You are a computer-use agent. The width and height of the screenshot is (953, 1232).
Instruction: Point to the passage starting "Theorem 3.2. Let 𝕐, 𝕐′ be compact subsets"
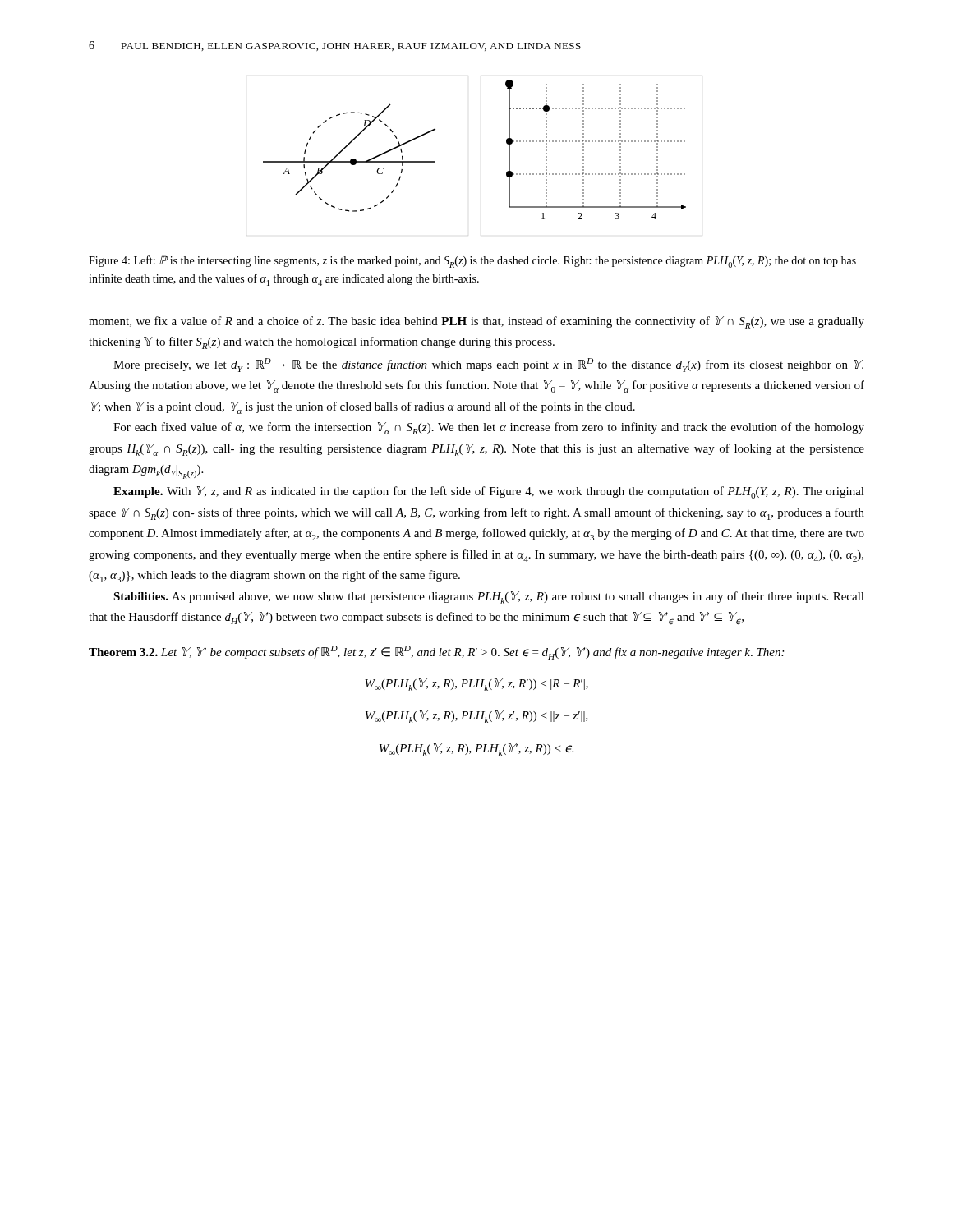pos(437,653)
